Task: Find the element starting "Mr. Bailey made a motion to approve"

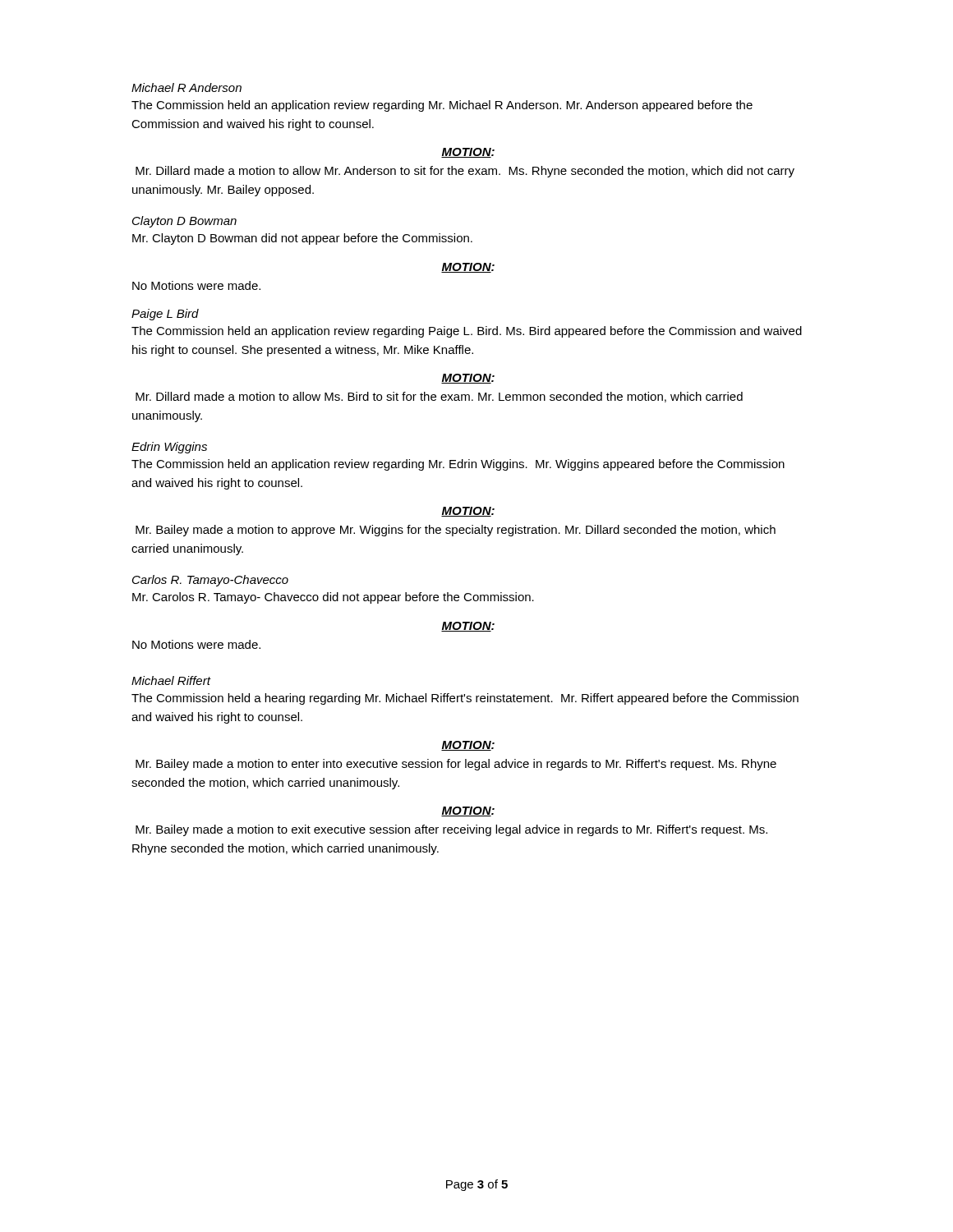Action: point(454,539)
